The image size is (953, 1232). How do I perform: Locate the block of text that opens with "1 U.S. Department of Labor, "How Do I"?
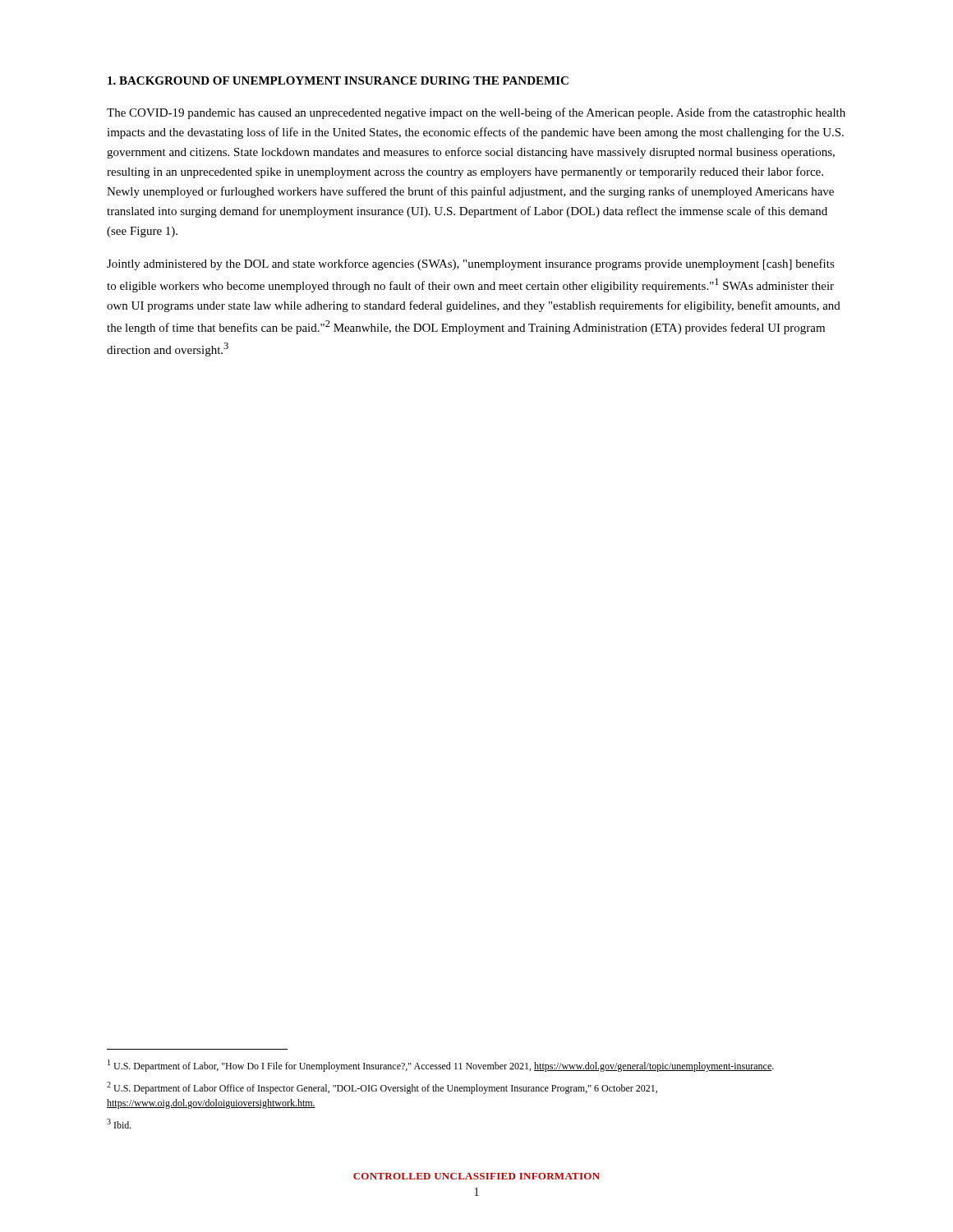click(440, 1065)
